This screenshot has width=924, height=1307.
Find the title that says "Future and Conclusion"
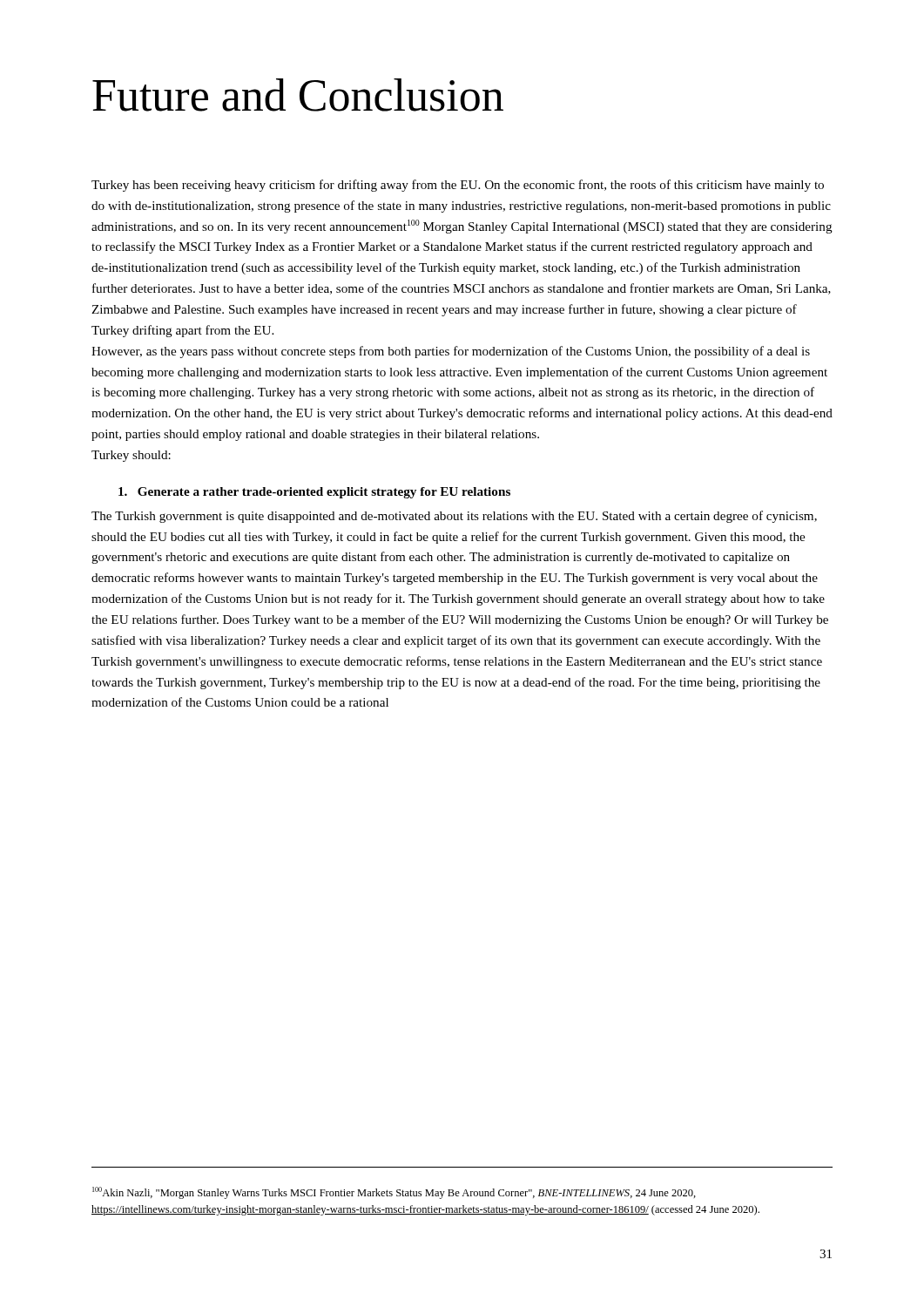[x=462, y=96]
